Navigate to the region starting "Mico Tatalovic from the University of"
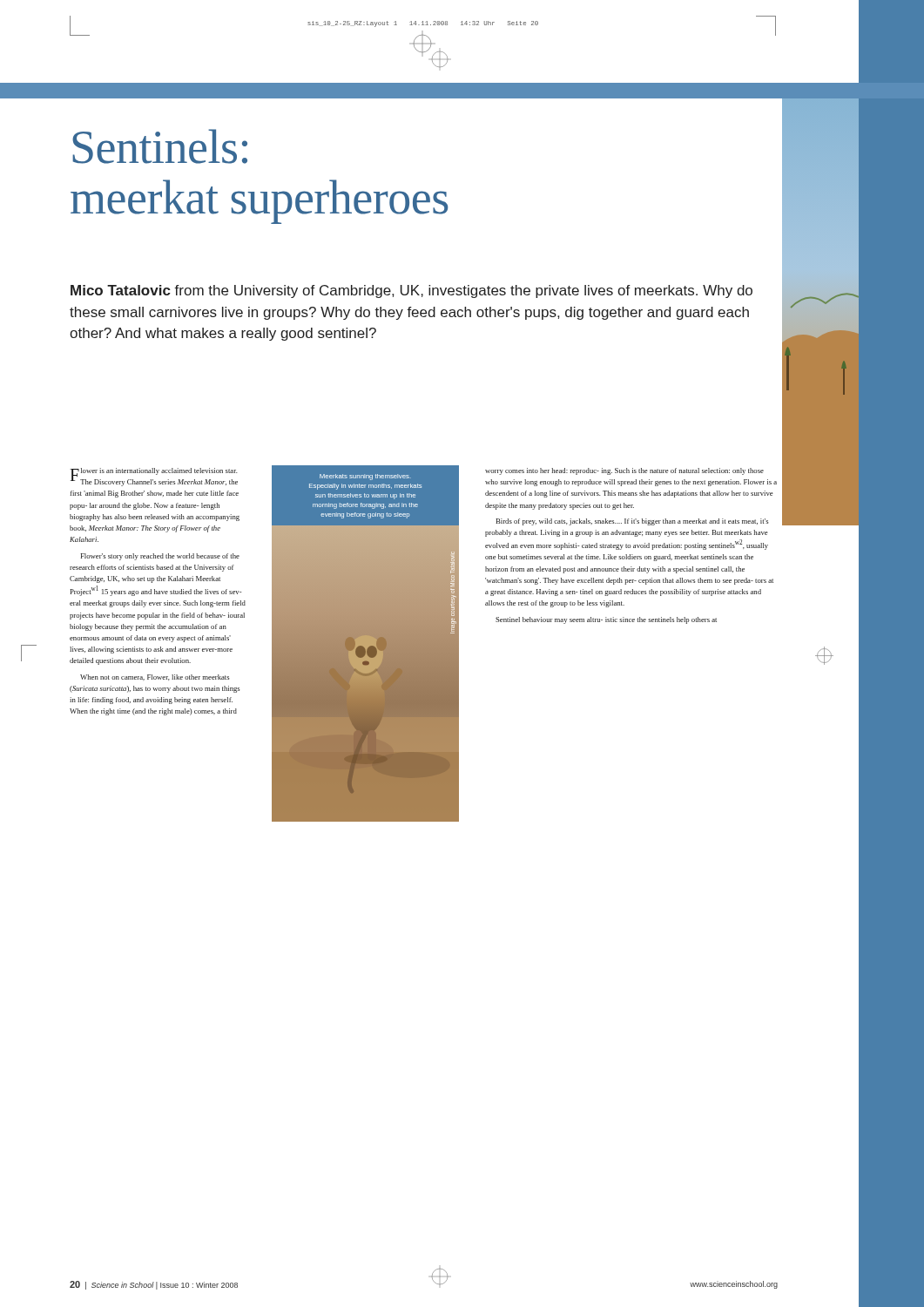The image size is (924, 1307). [411, 312]
